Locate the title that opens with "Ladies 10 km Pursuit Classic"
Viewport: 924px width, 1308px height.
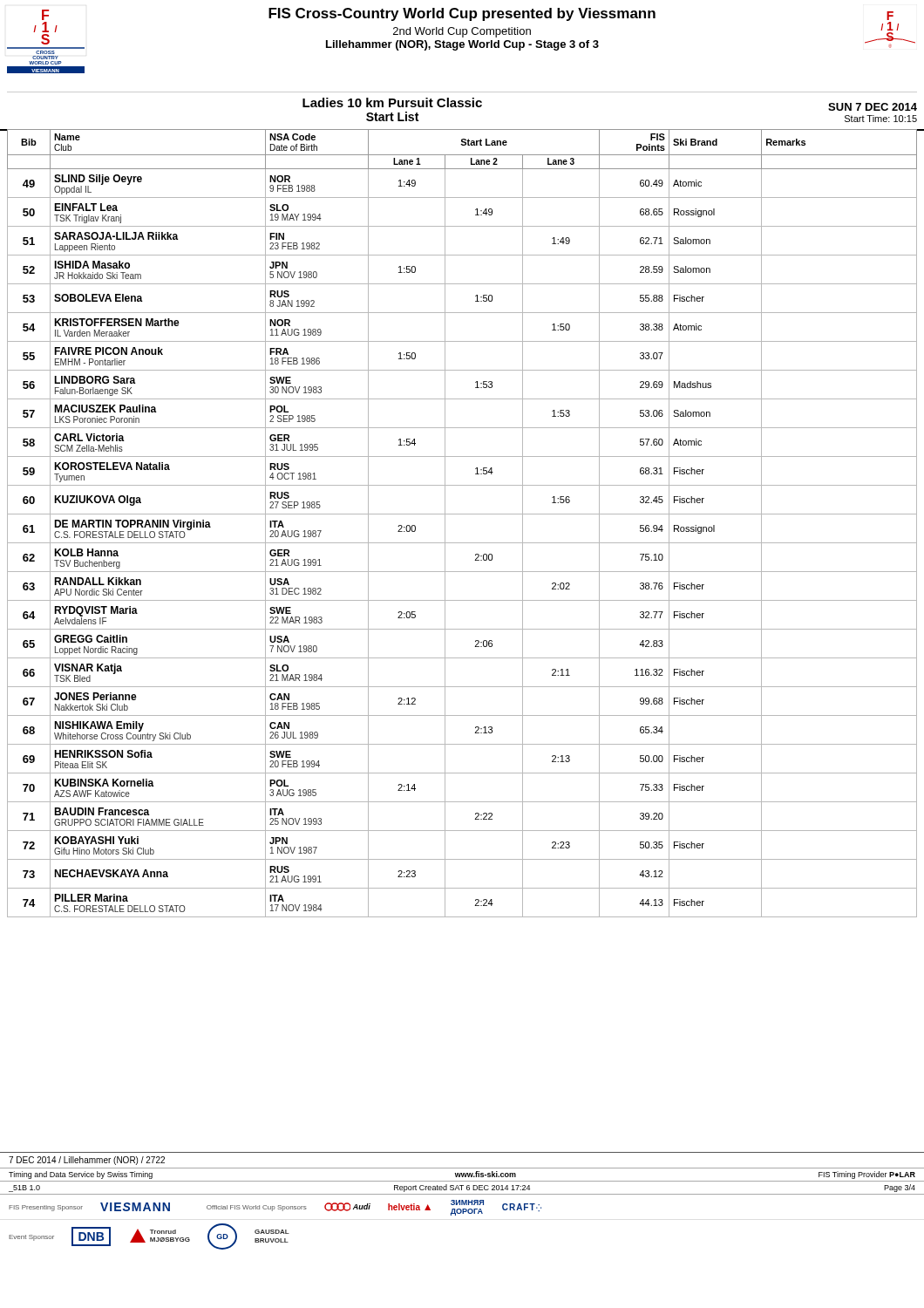coord(392,109)
